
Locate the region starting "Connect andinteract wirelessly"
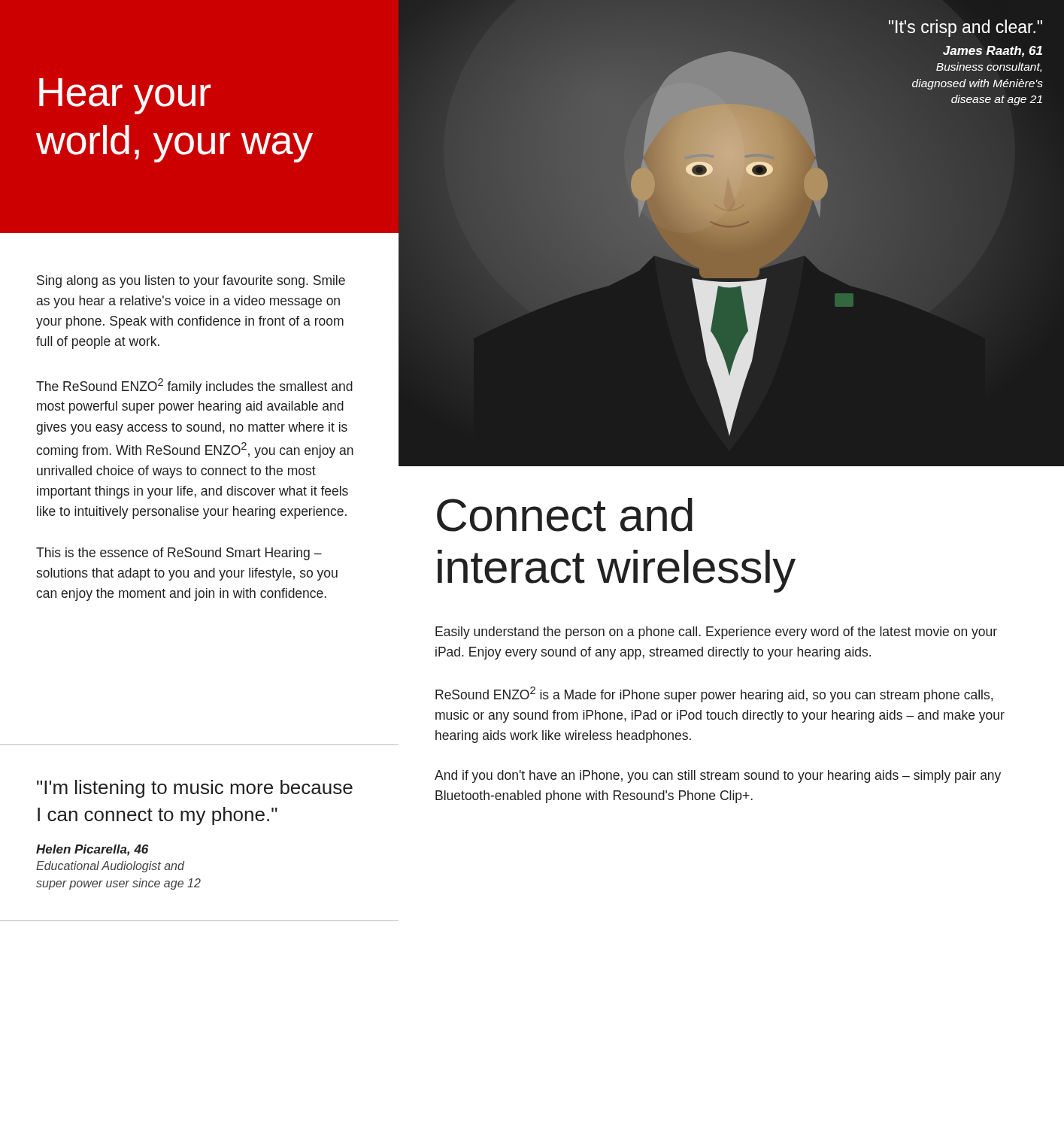[x=732, y=541]
